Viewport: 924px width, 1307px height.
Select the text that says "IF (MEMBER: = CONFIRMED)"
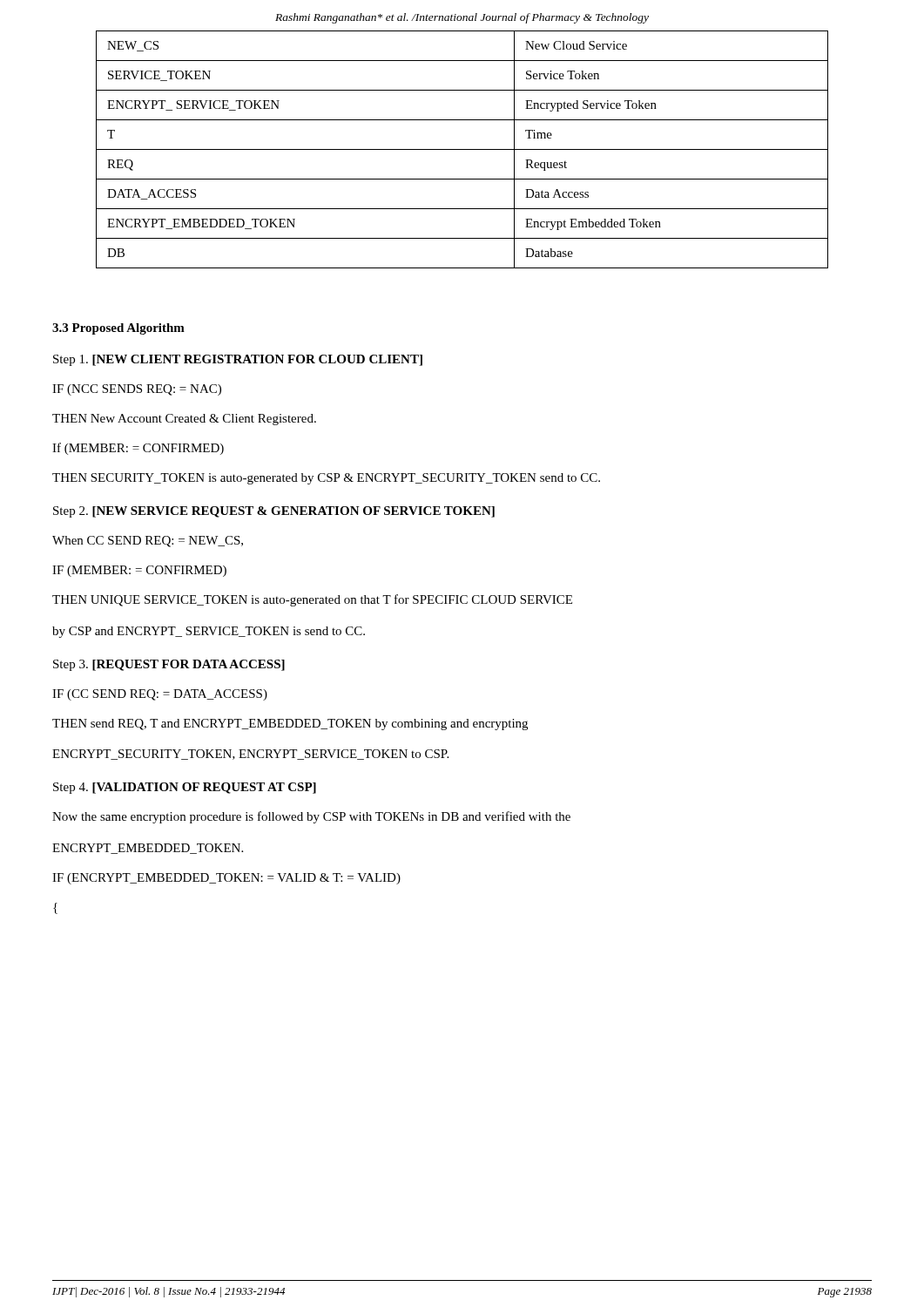(x=140, y=570)
